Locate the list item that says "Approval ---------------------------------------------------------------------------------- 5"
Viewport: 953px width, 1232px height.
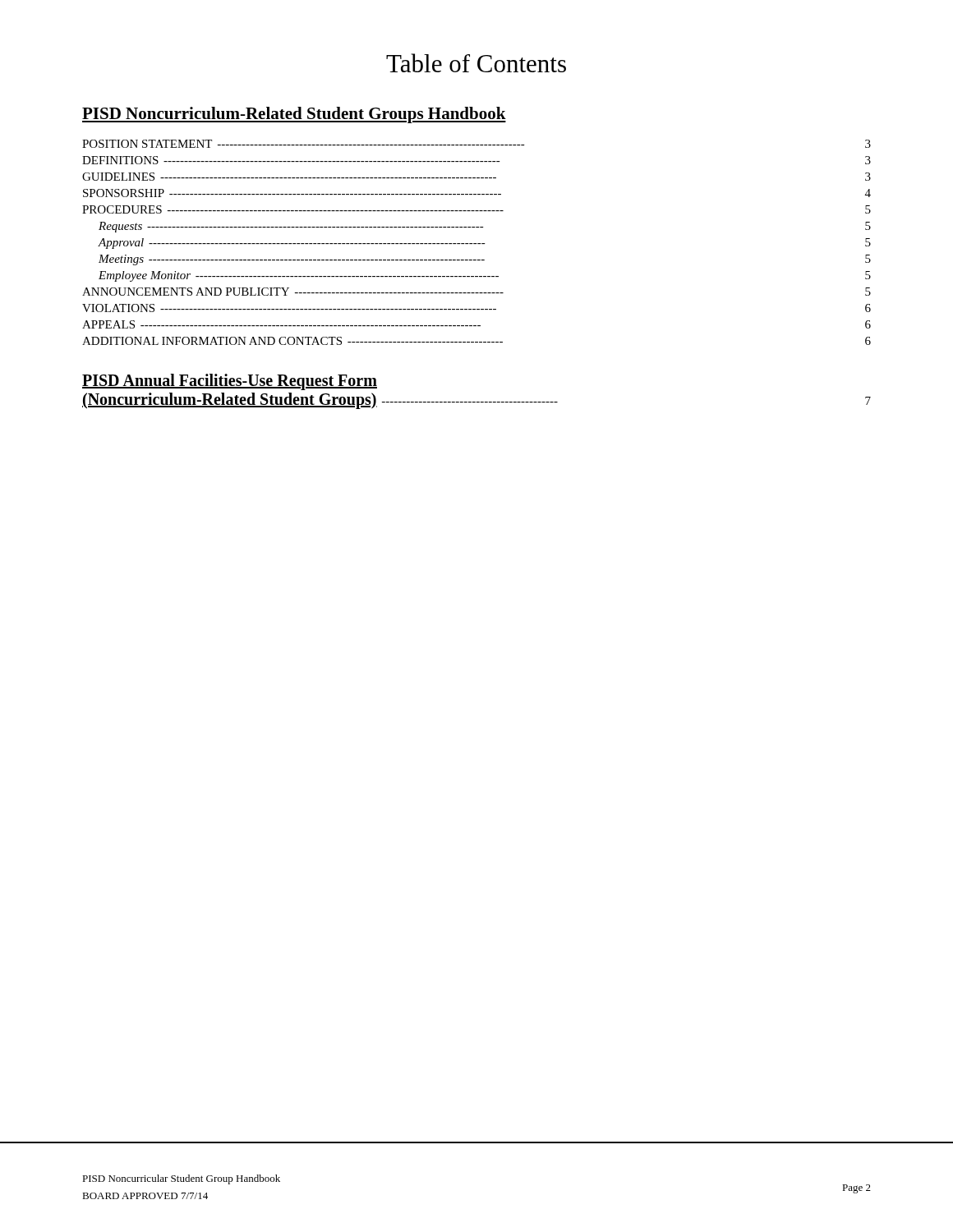pyautogui.click(x=485, y=243)
